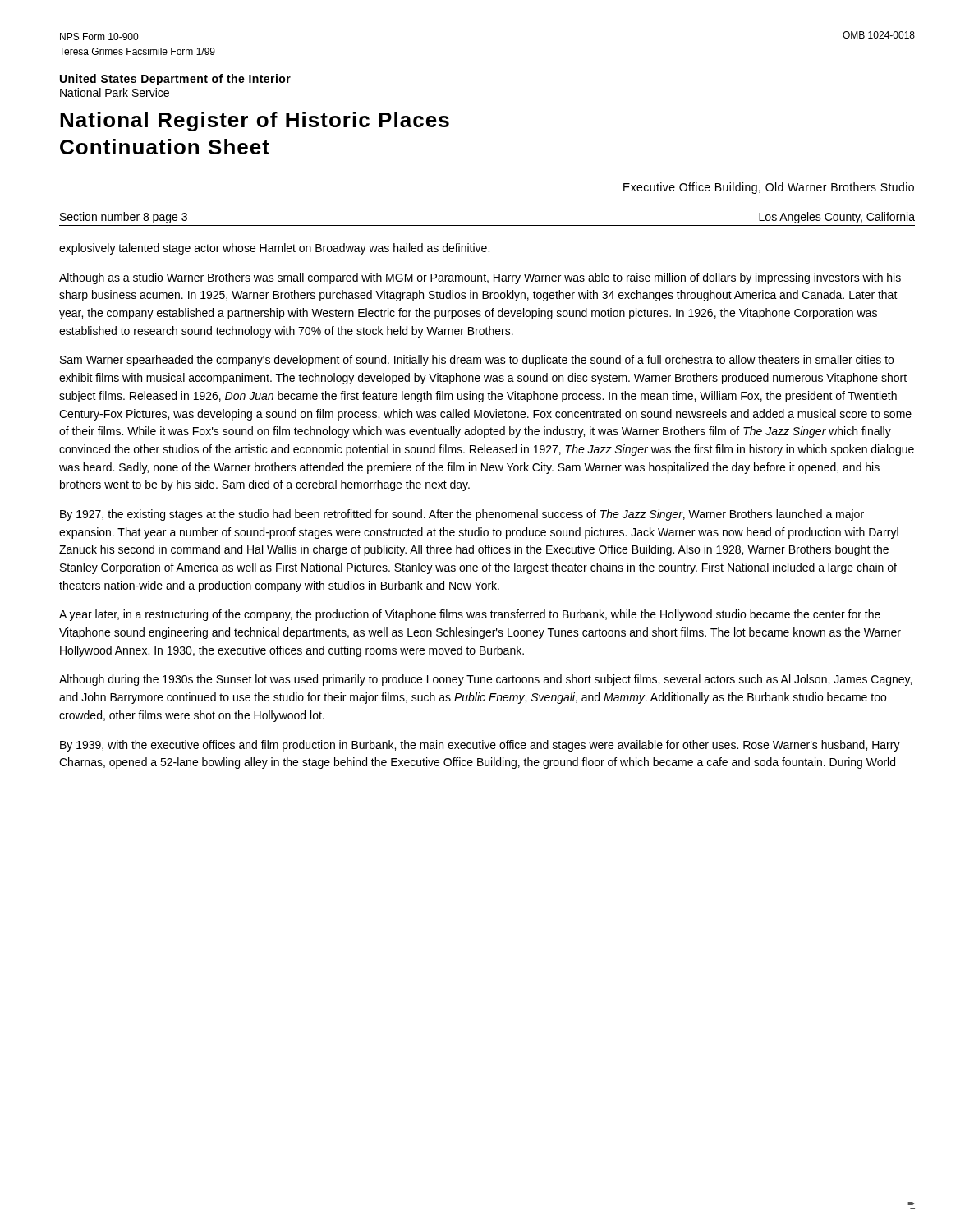Select the text block with the text "Sam Warner spearheaded the company's development"

click(x=487, y=422)
